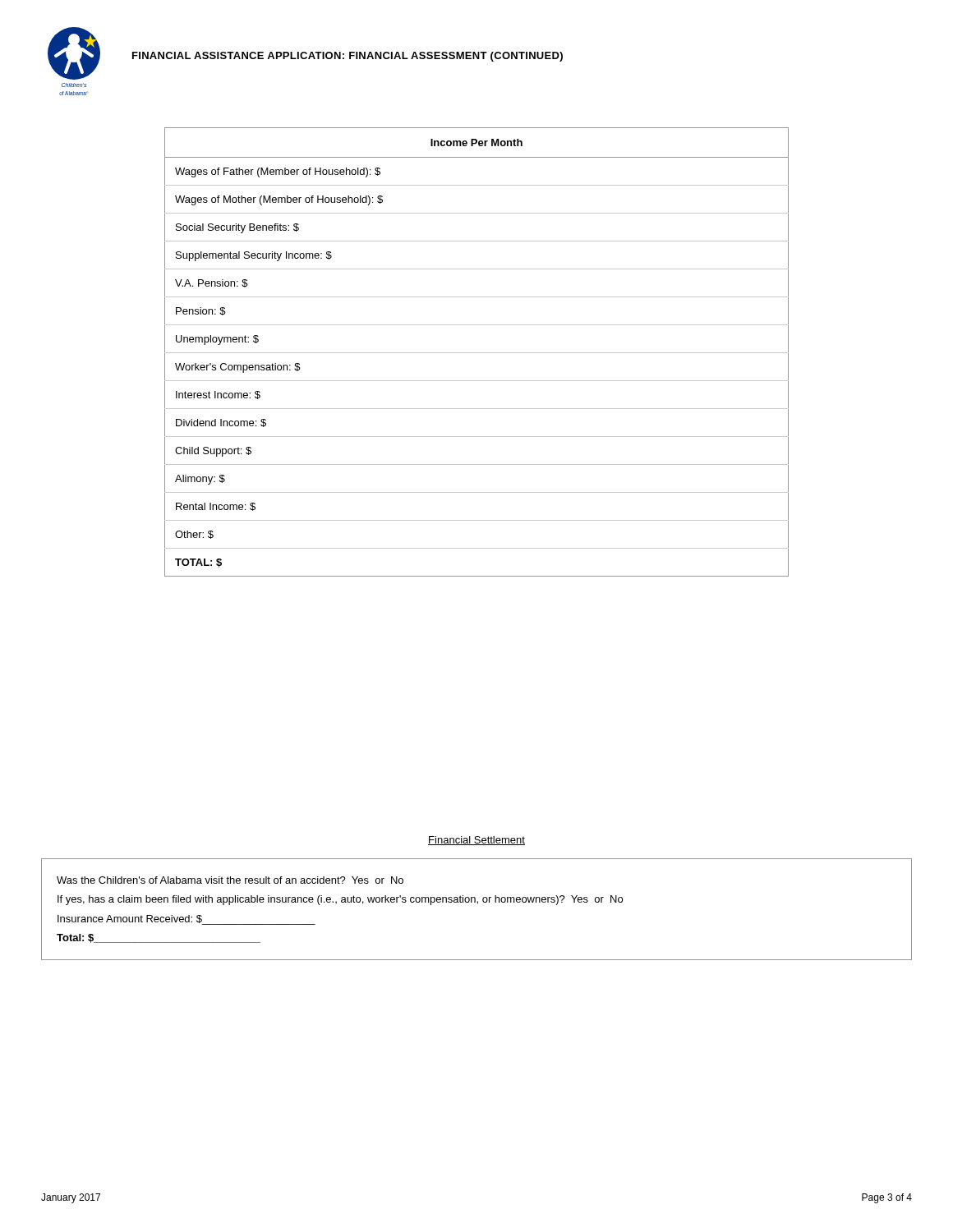This screenshot has height=1232, width=953.
Task: Locate the block of text that opens with "Was the Children's of Alabama visit the result"
Action: click(340, 909)
